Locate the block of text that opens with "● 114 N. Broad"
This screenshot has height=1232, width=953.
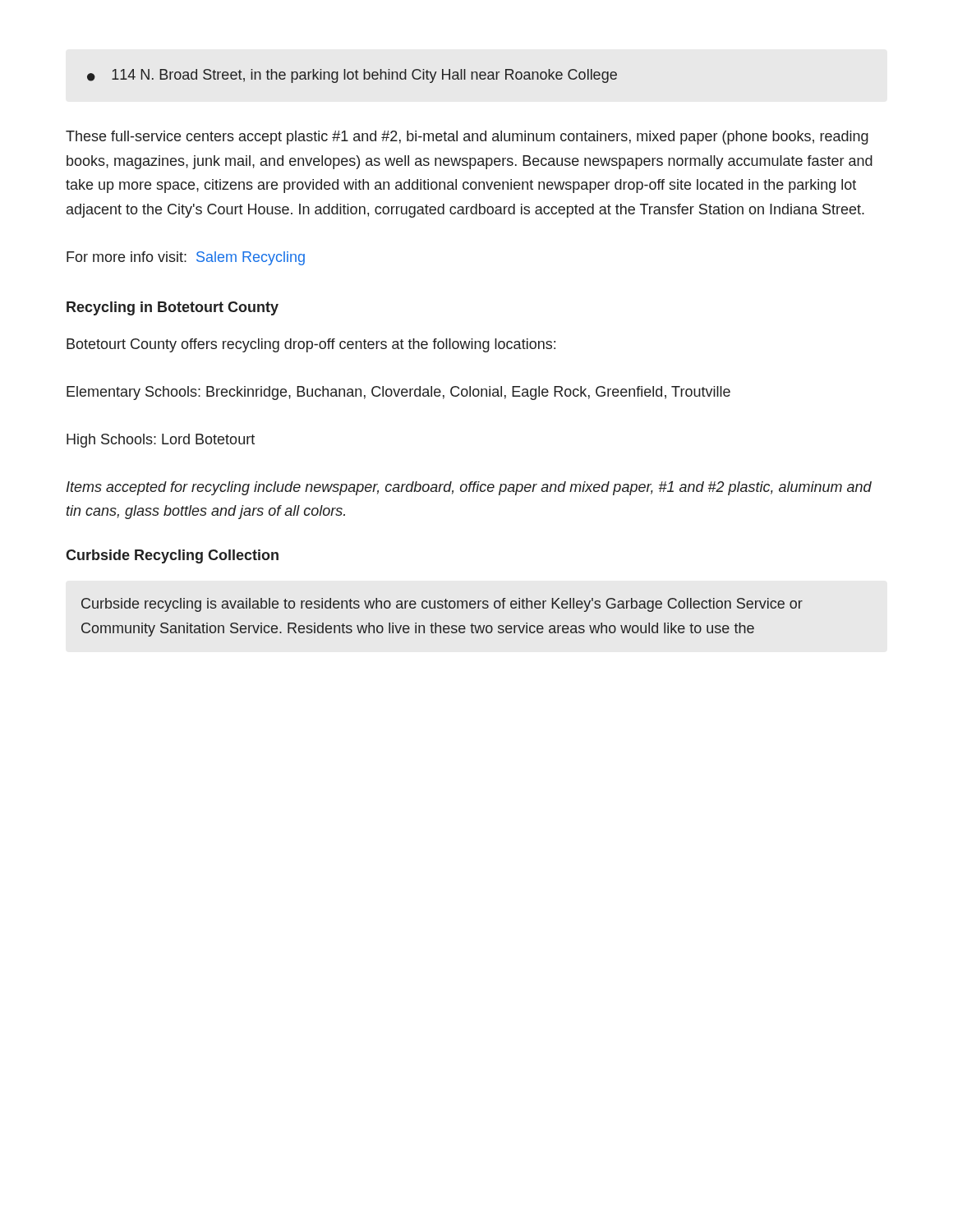(352, 76)
